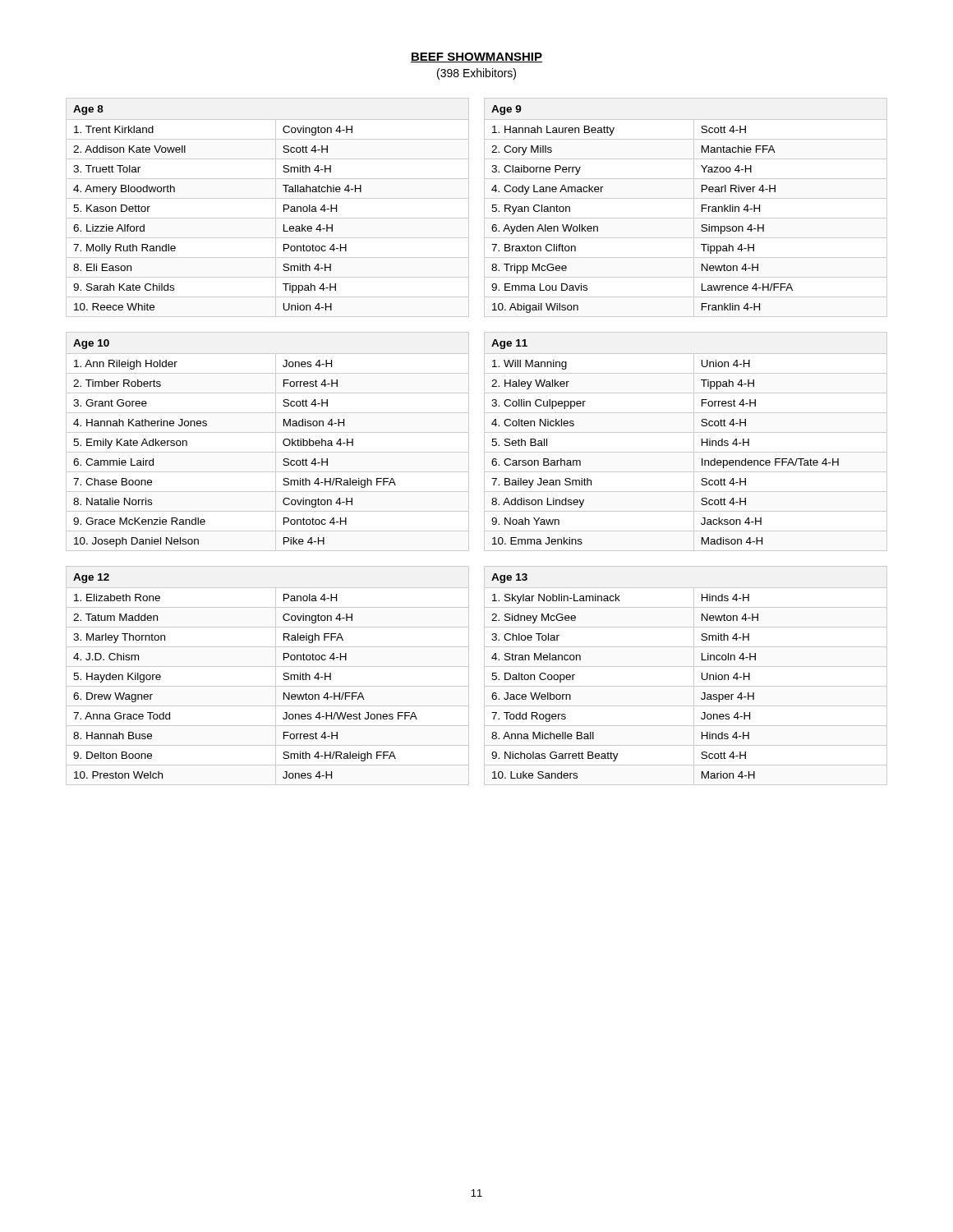The image size is (953, 1232).
Task: Locate the table with the text "5. Seth Ball"
Action: coord(686,441)
